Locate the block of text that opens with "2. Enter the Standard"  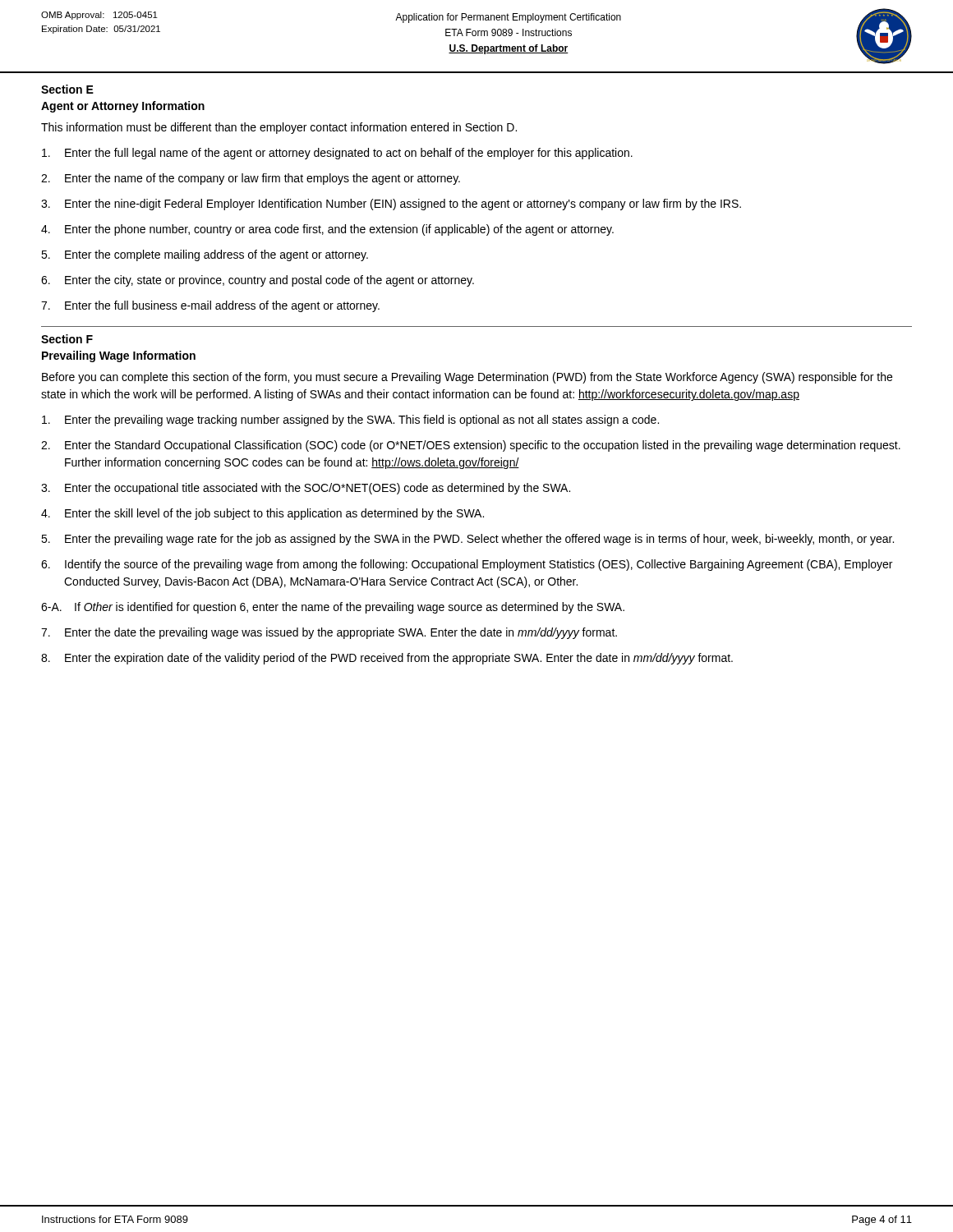476,454
